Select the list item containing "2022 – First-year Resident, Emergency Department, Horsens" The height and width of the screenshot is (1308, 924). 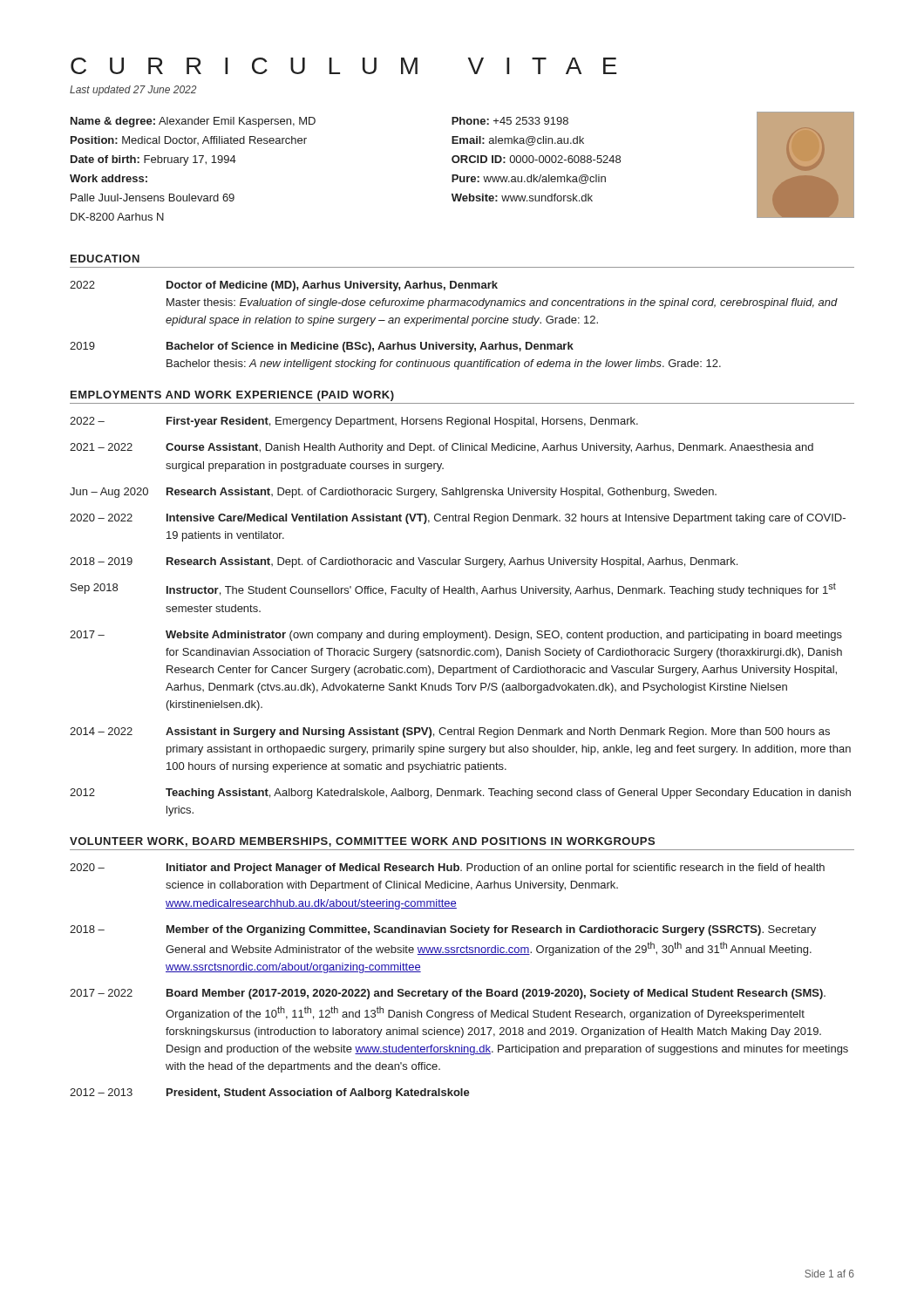[x=462, y=421]
